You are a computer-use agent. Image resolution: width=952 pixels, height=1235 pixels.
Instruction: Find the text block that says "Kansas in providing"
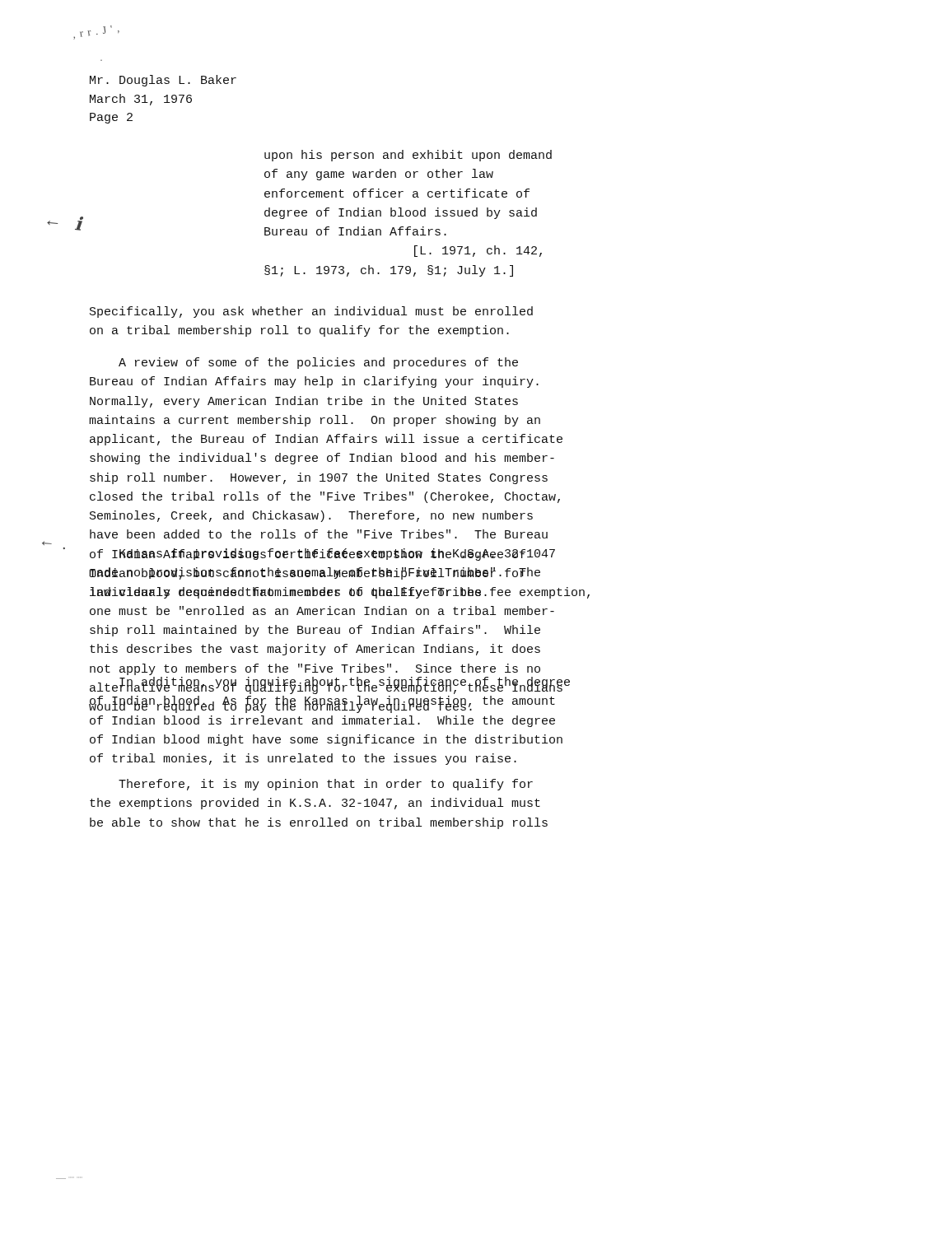[341, 631]
